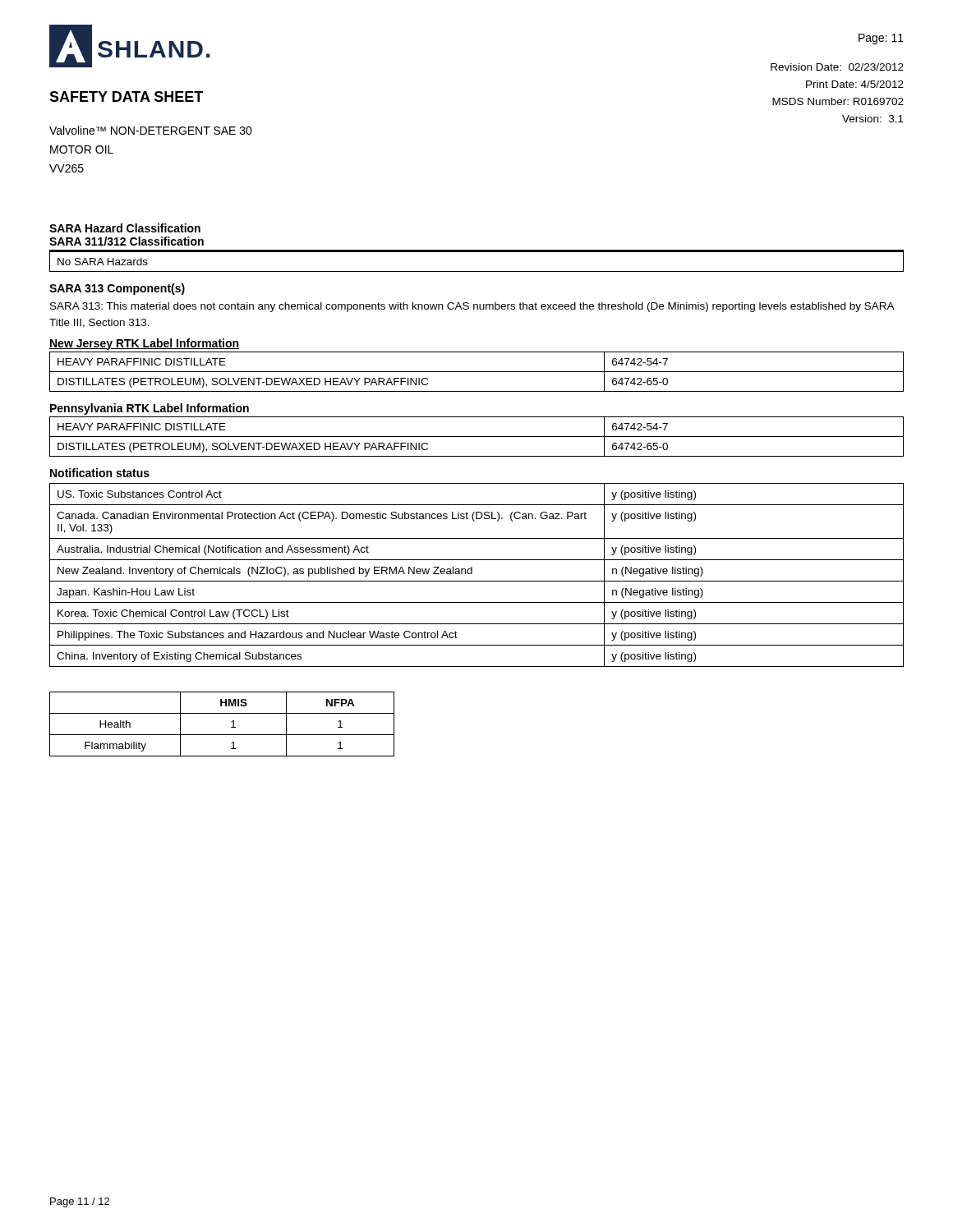Find the section header on this page that starts "Pennsylvania RTK Label"

[x=149, y=408]
